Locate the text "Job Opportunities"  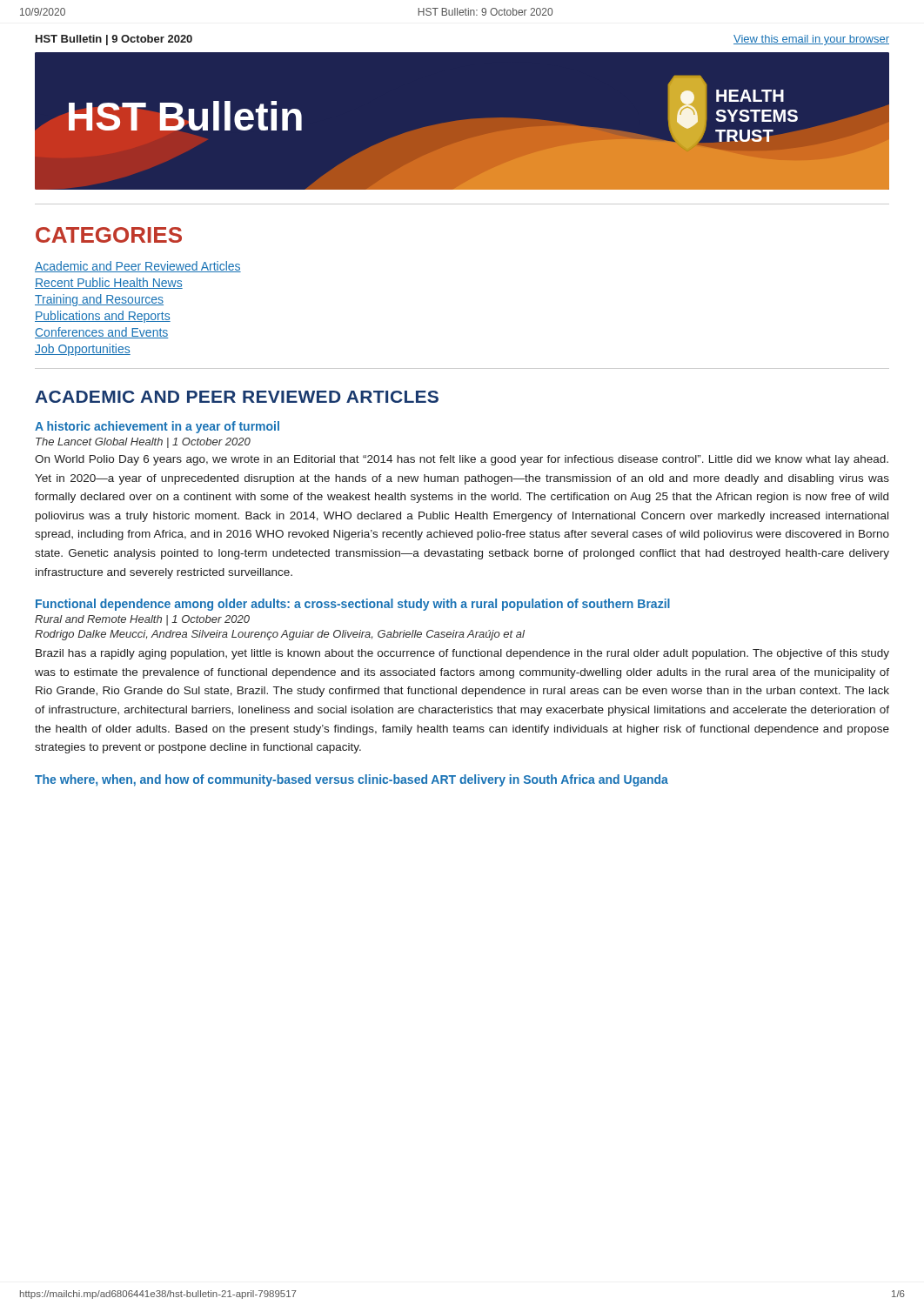point(83,349)
